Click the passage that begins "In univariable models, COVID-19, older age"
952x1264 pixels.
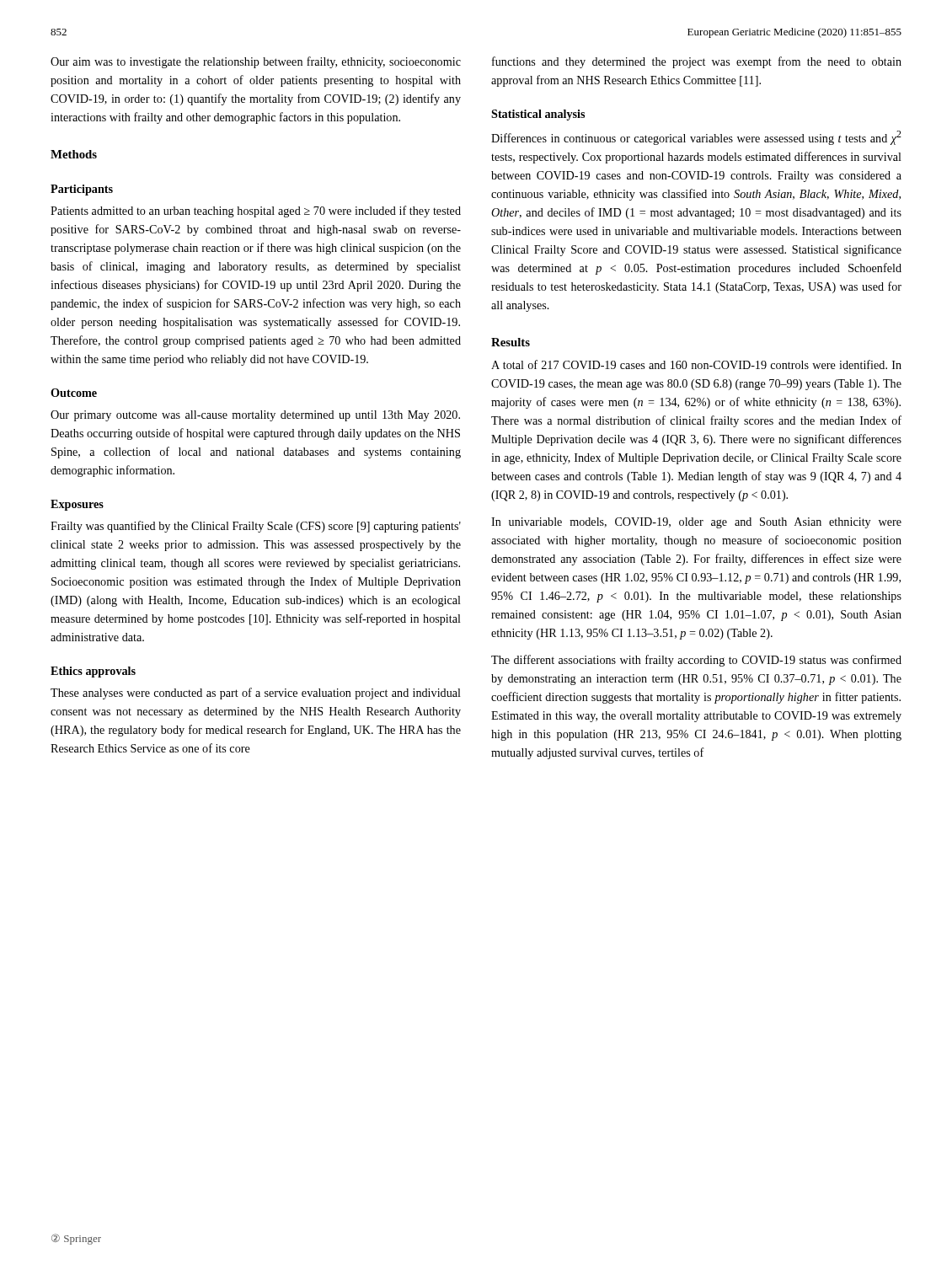[696, 577]
